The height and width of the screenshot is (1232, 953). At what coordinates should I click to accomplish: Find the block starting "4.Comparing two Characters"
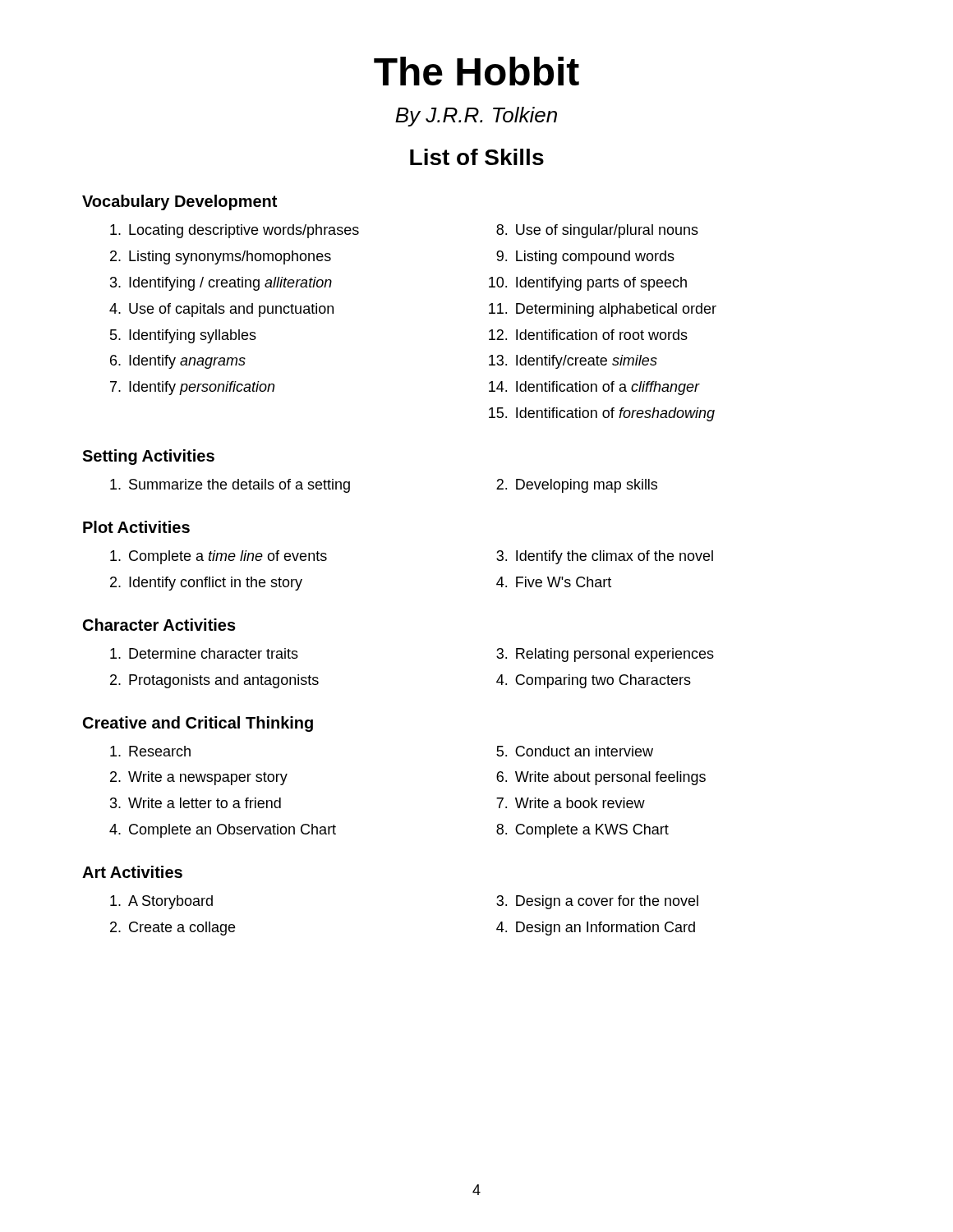click(588, 681)
